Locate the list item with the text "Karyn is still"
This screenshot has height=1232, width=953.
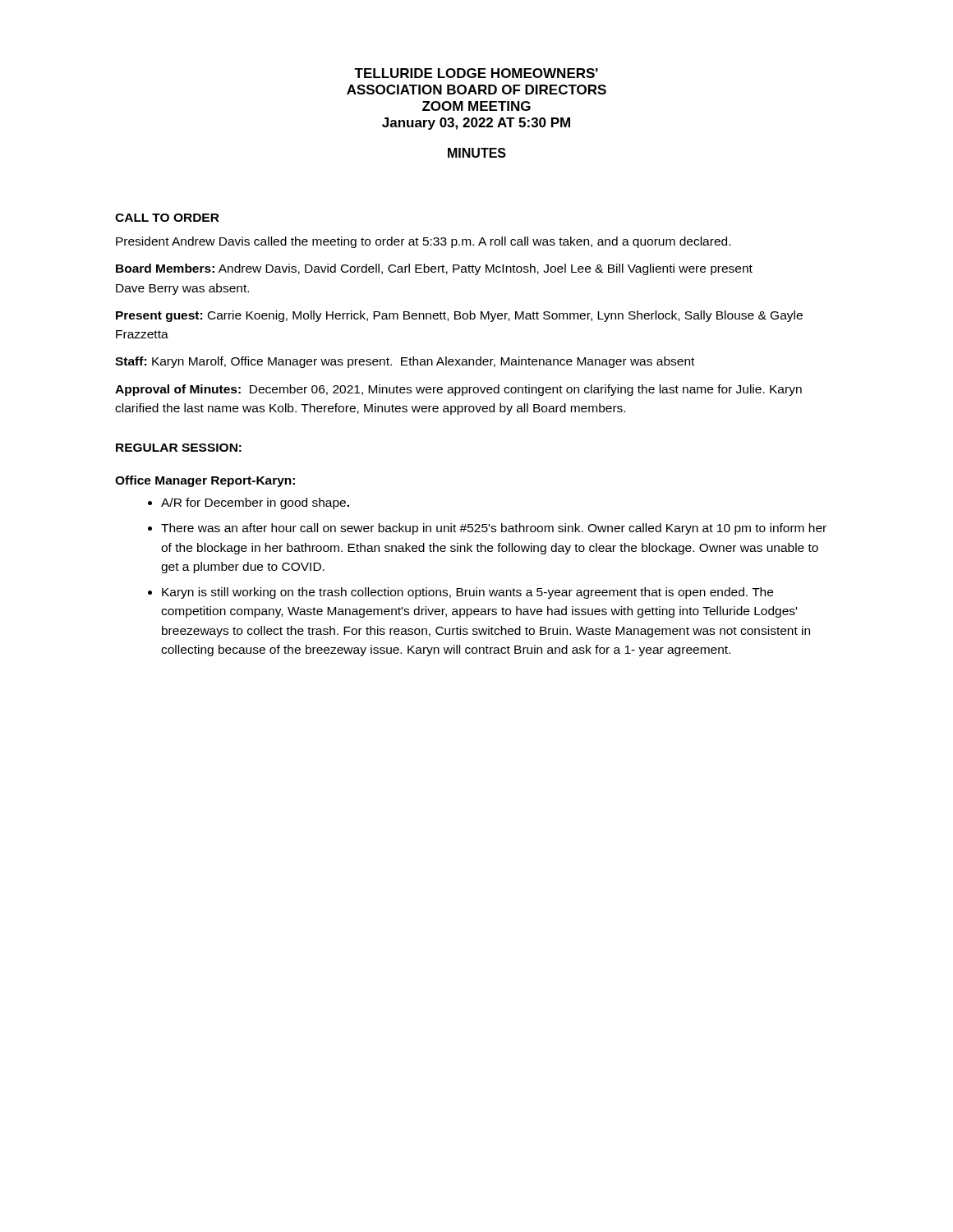pyautogui.click(x=486, y=620)
